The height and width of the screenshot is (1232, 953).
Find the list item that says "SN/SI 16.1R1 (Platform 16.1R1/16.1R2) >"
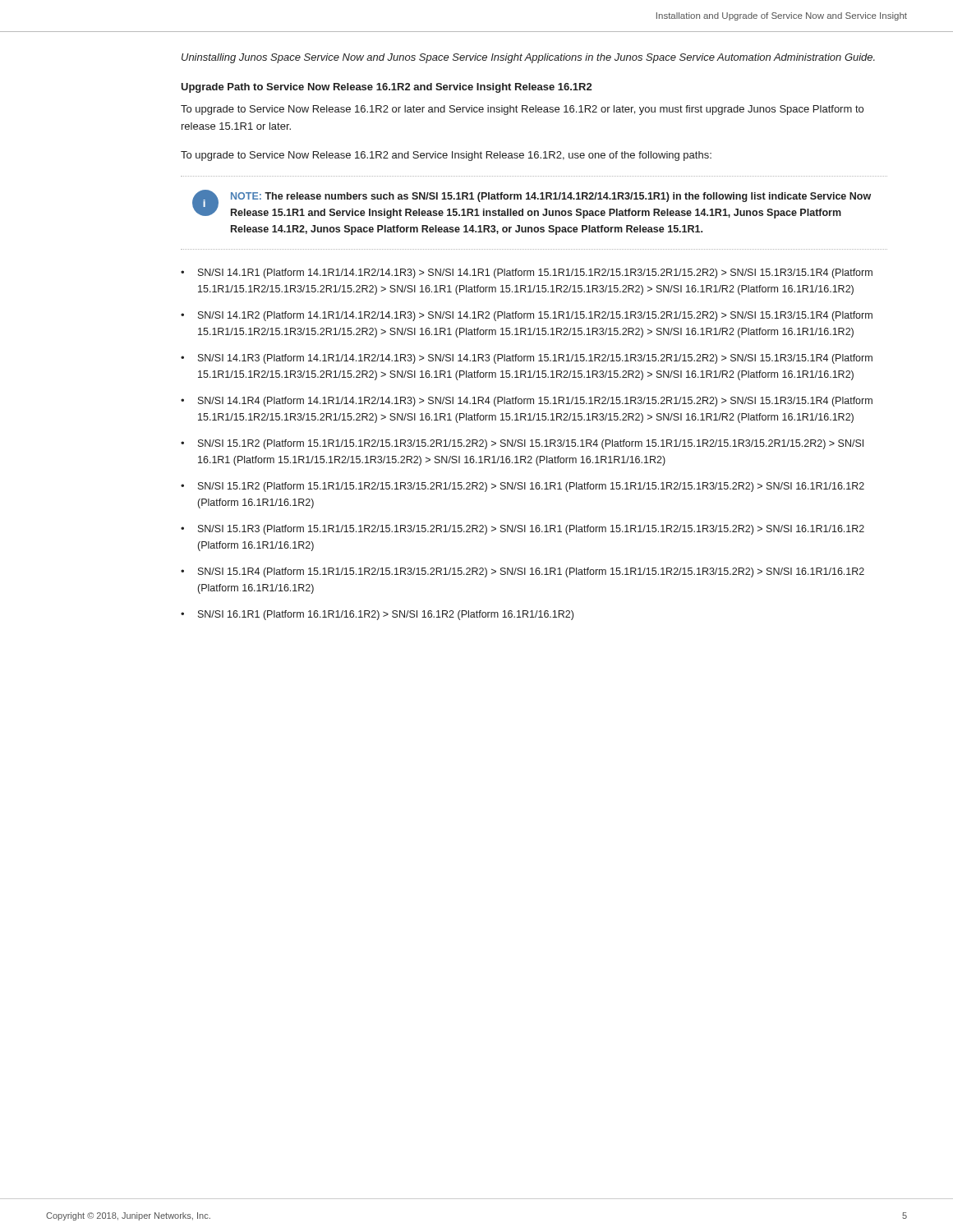[x=386, y=614]
